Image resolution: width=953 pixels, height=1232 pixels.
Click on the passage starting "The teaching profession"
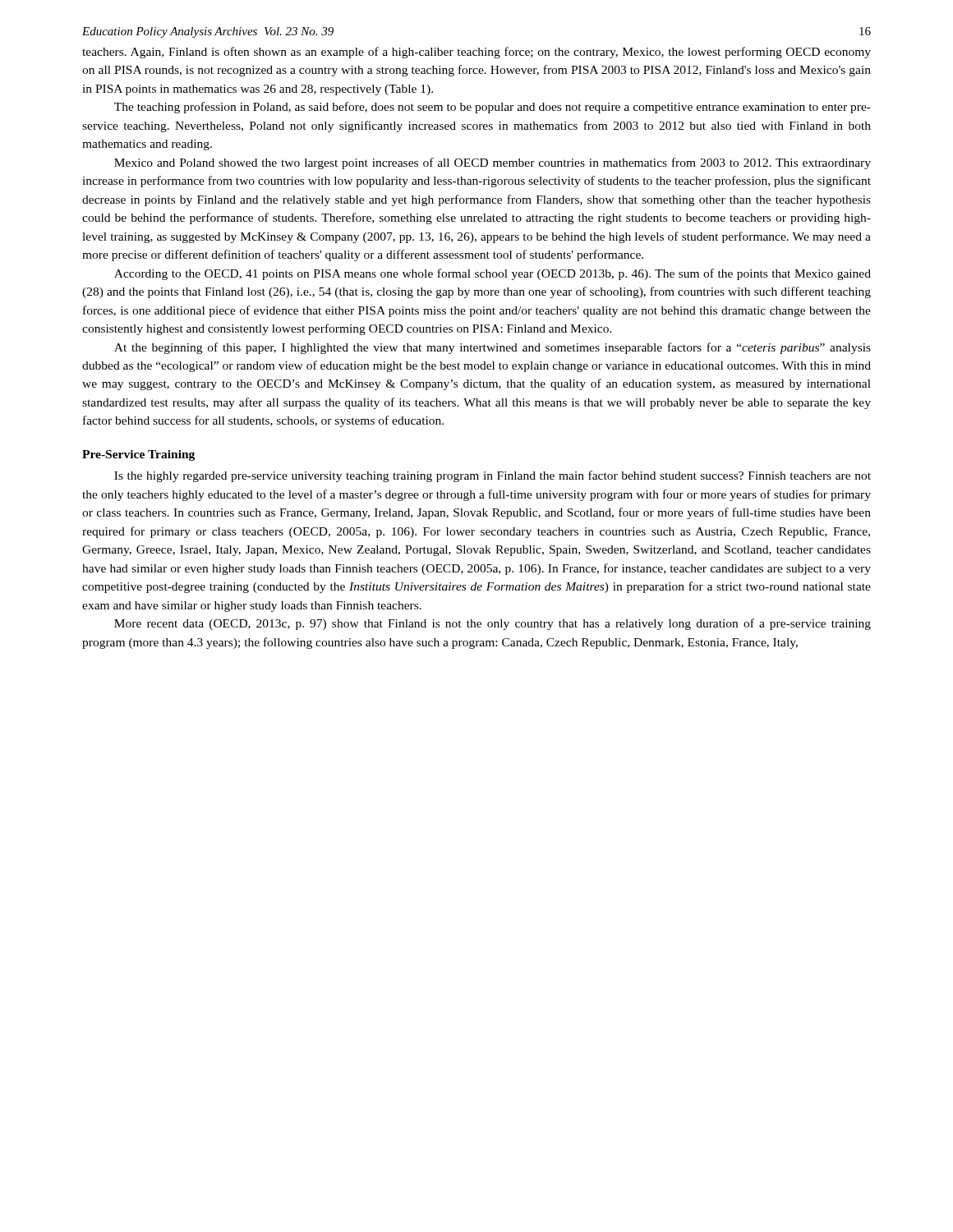point(476,126)
